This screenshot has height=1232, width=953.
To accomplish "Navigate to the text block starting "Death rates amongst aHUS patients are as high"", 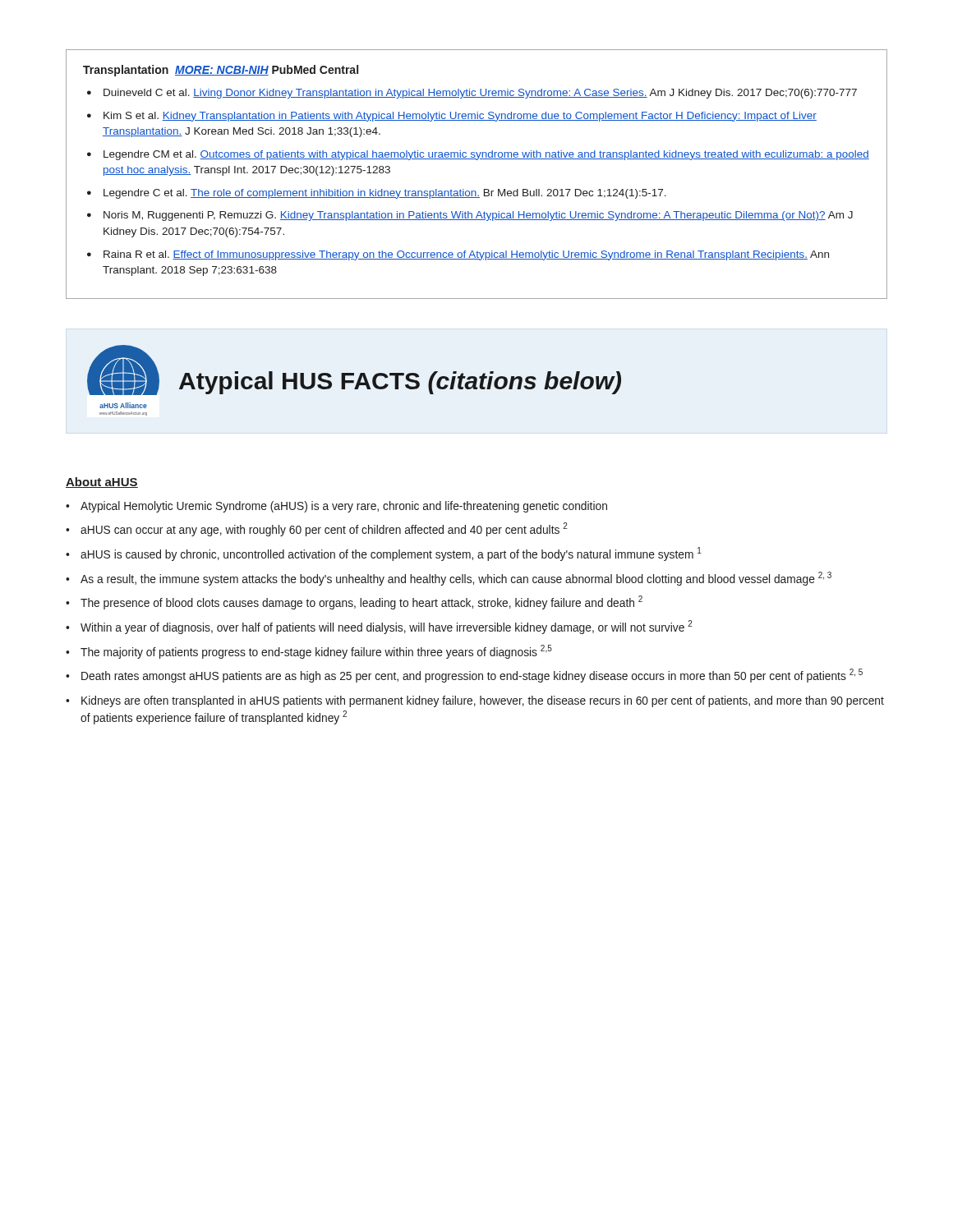I will coord(472,676).
